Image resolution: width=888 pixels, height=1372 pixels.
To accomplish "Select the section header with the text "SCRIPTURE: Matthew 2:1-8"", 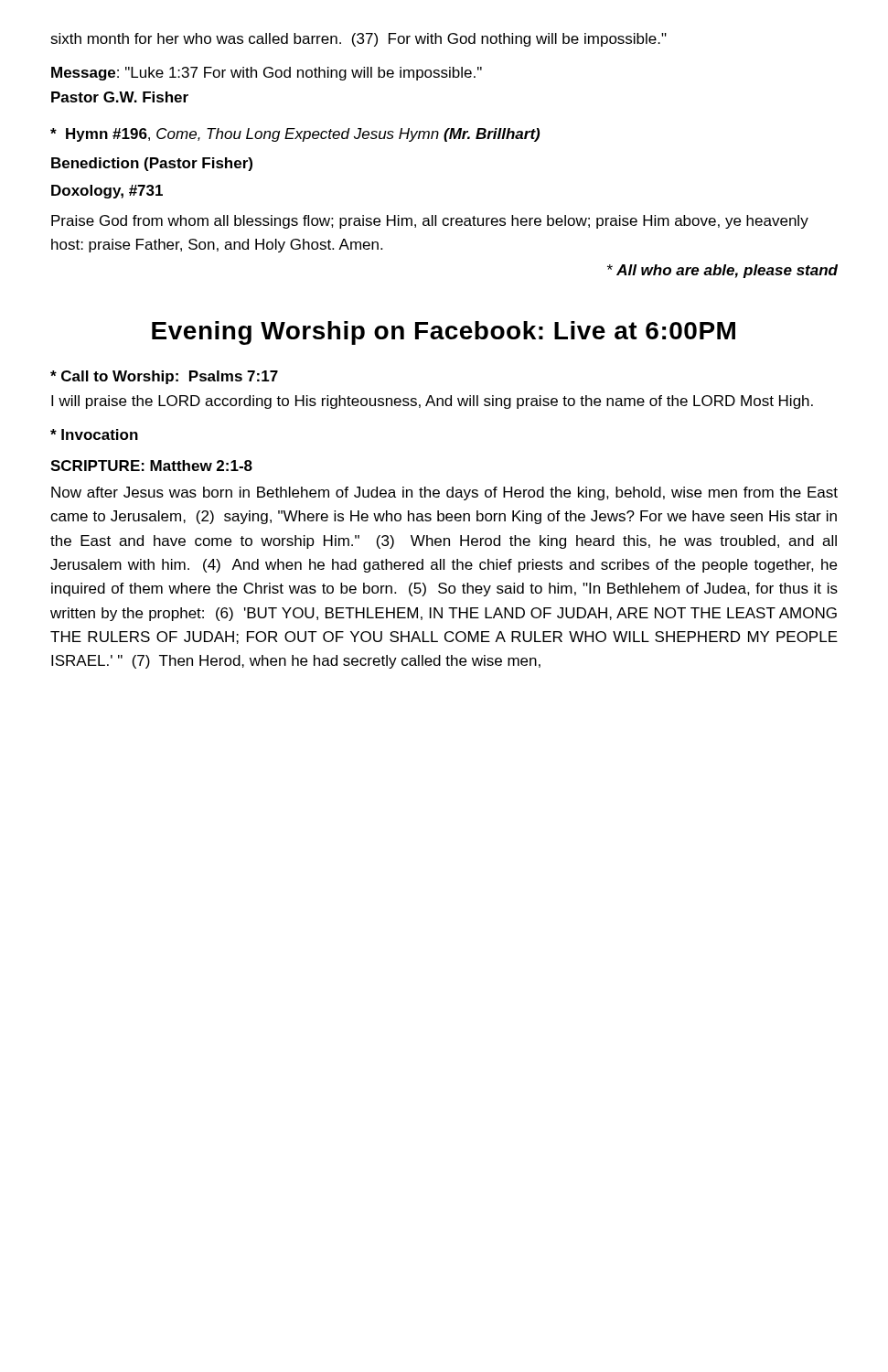I will [151, 466].
